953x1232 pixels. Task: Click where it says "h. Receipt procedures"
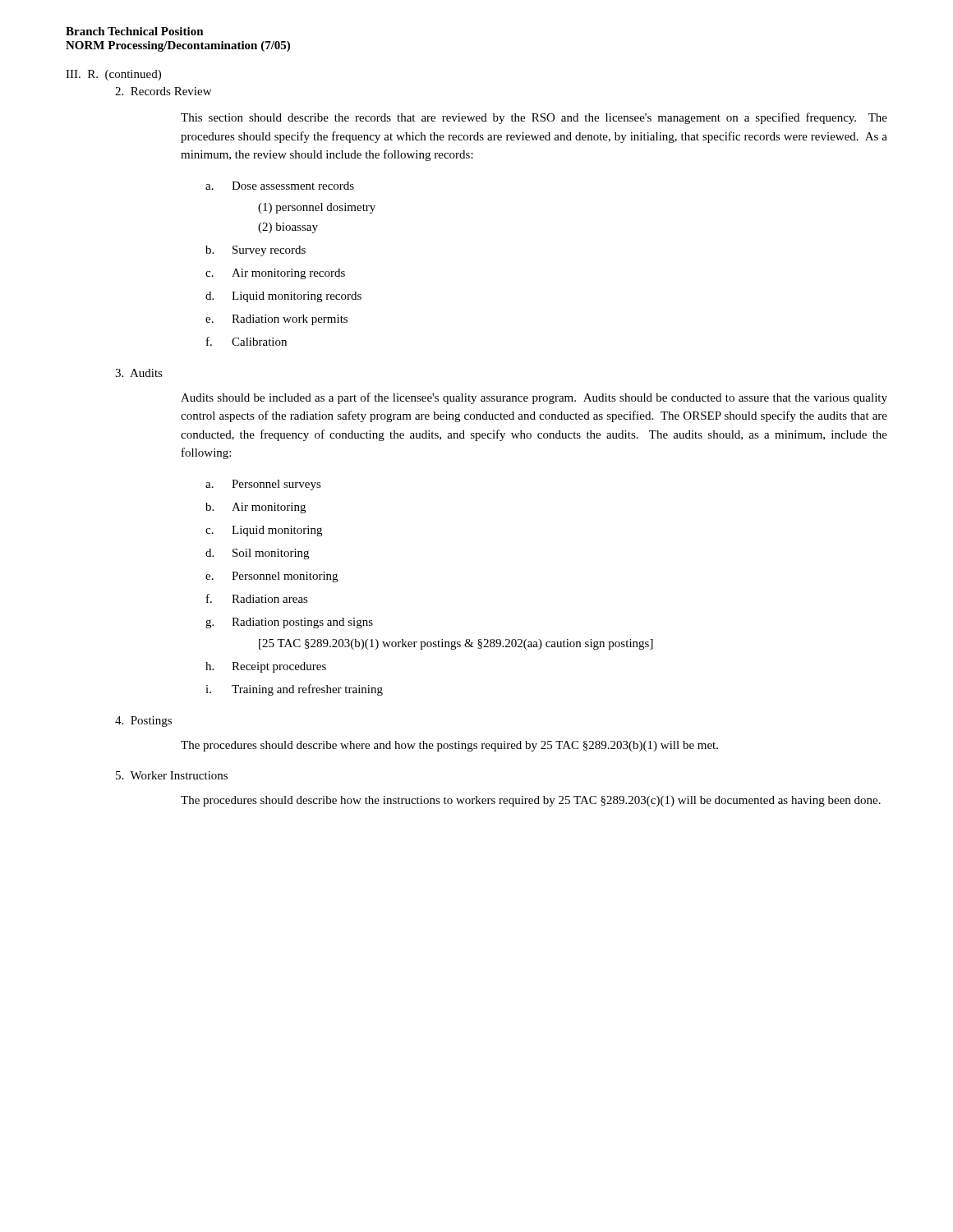(x=266, y=667)
